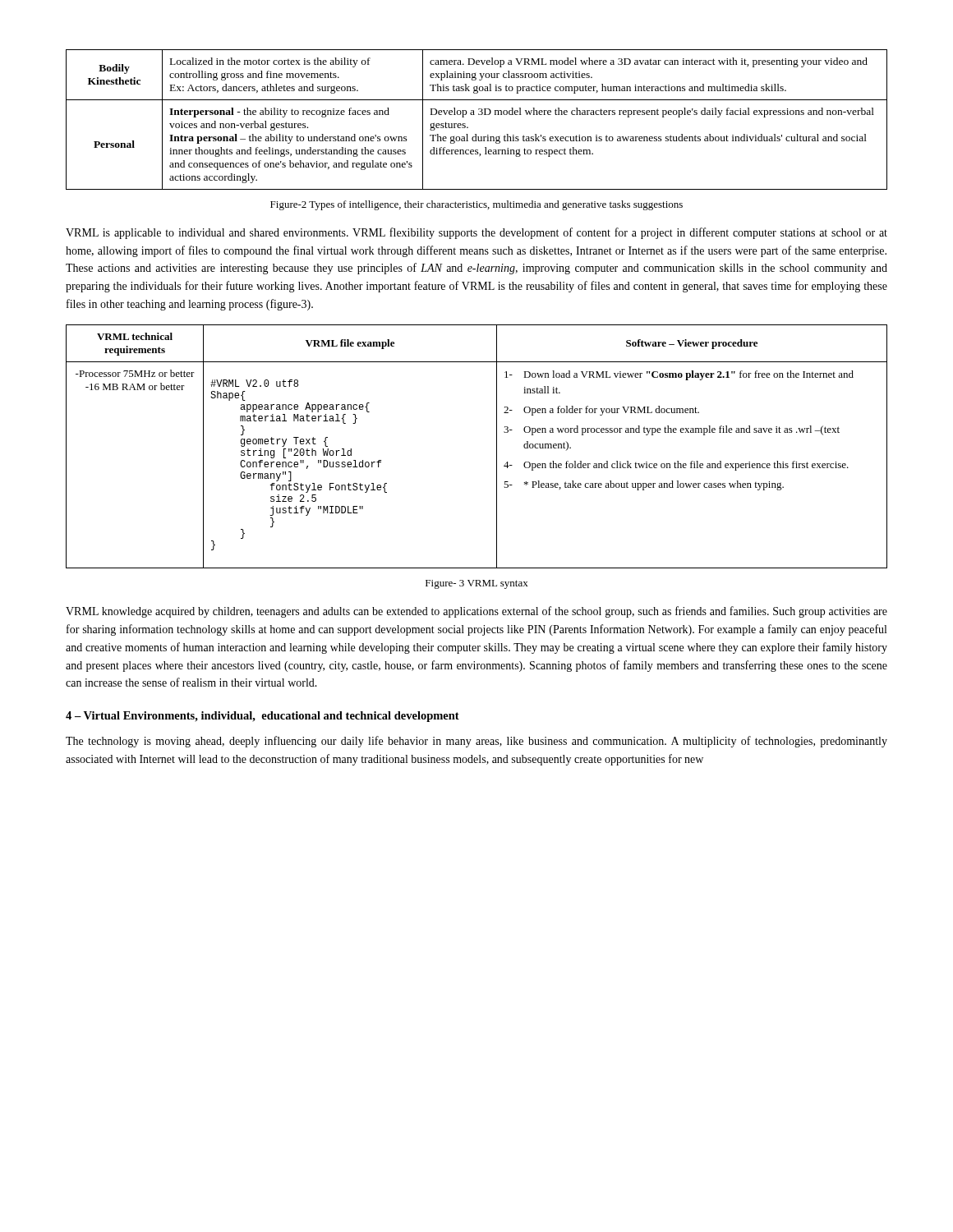Find the element starting "Figure-2 Types of intelligence, their characteristics, multimedia and"
953x1232 pixels.
pos(476,204)
